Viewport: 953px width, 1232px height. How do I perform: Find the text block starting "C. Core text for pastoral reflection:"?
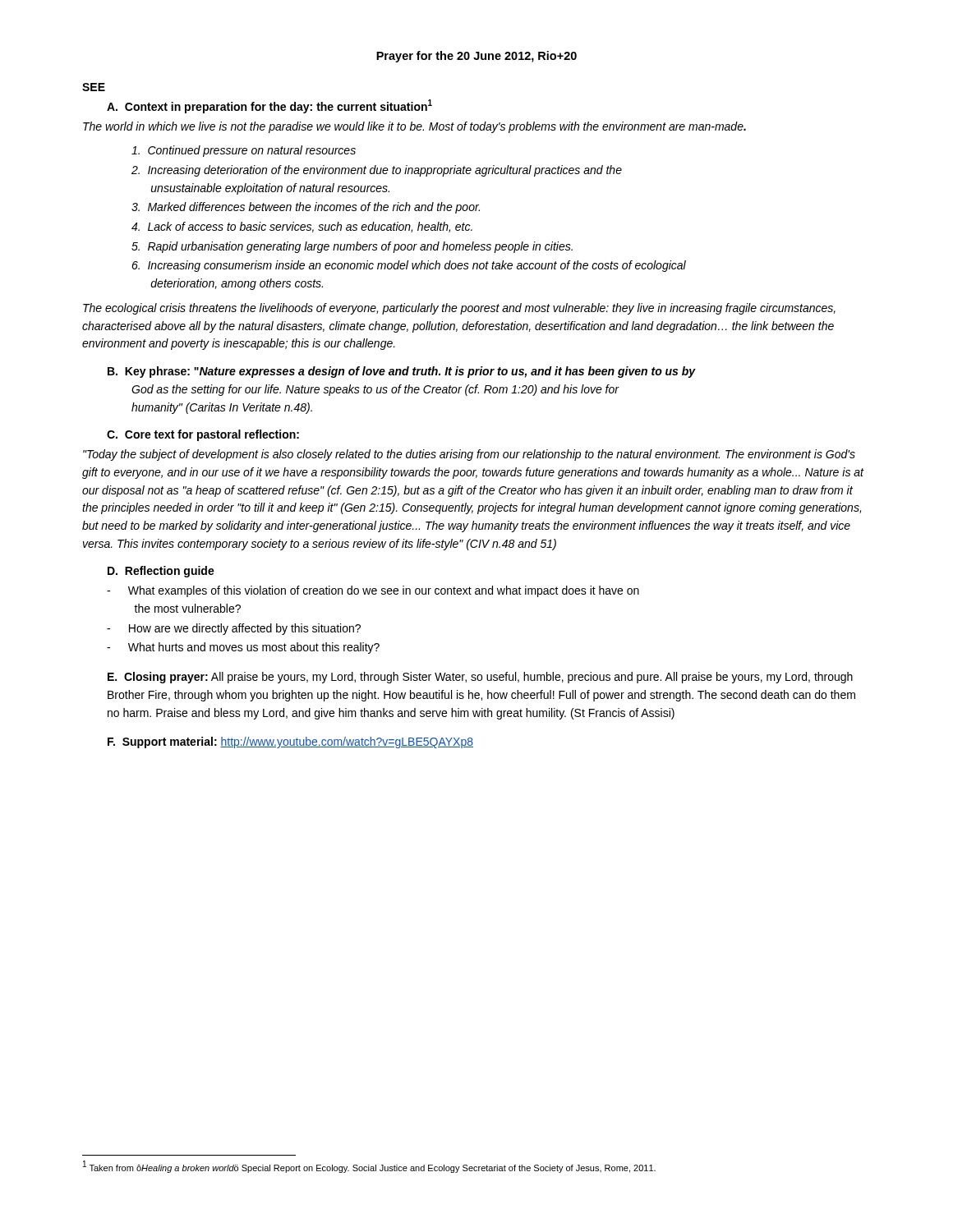coord(203,435)
